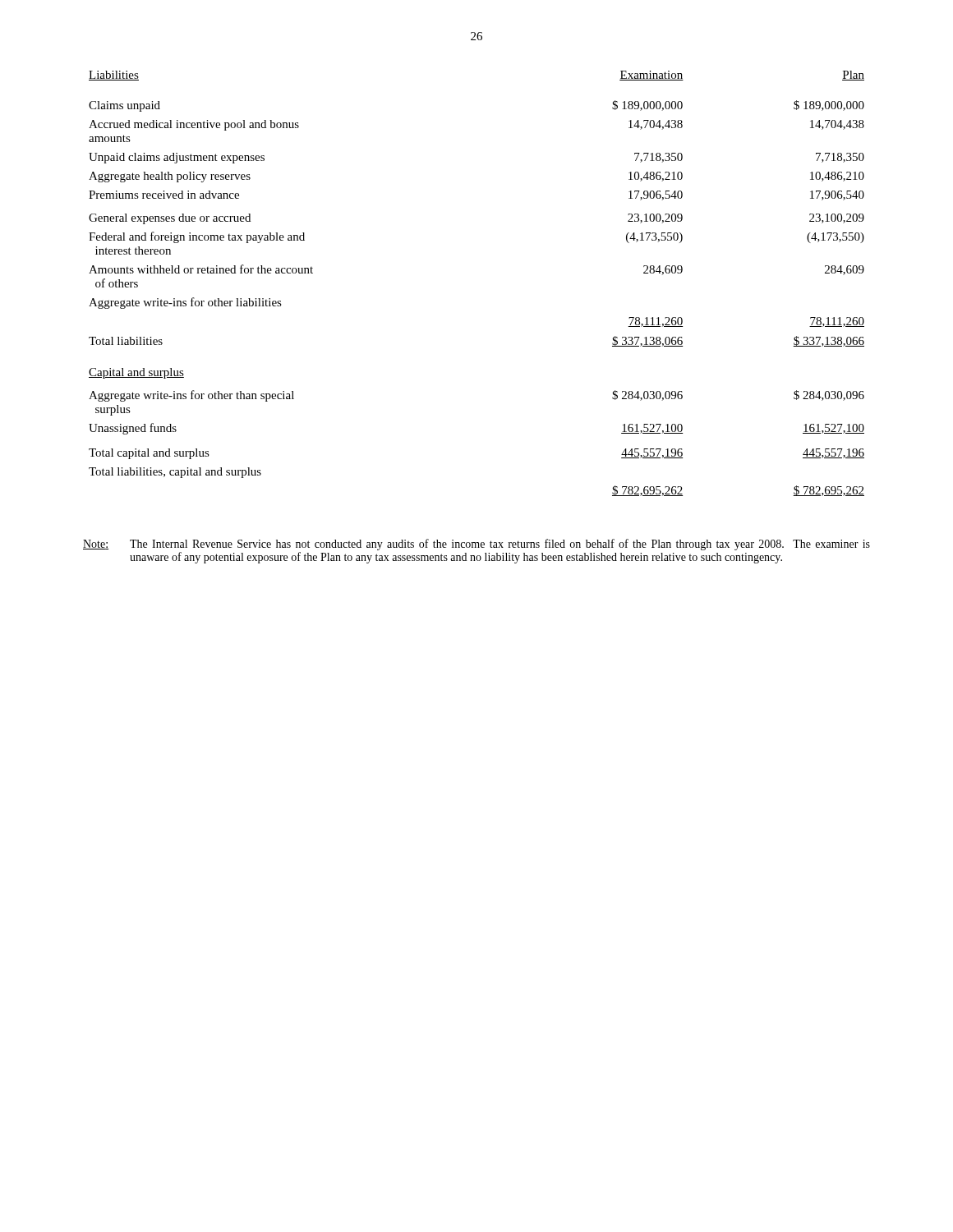
Task: Click on the table containing "Total liabilities, capital and surplus"
Action: 476,283
